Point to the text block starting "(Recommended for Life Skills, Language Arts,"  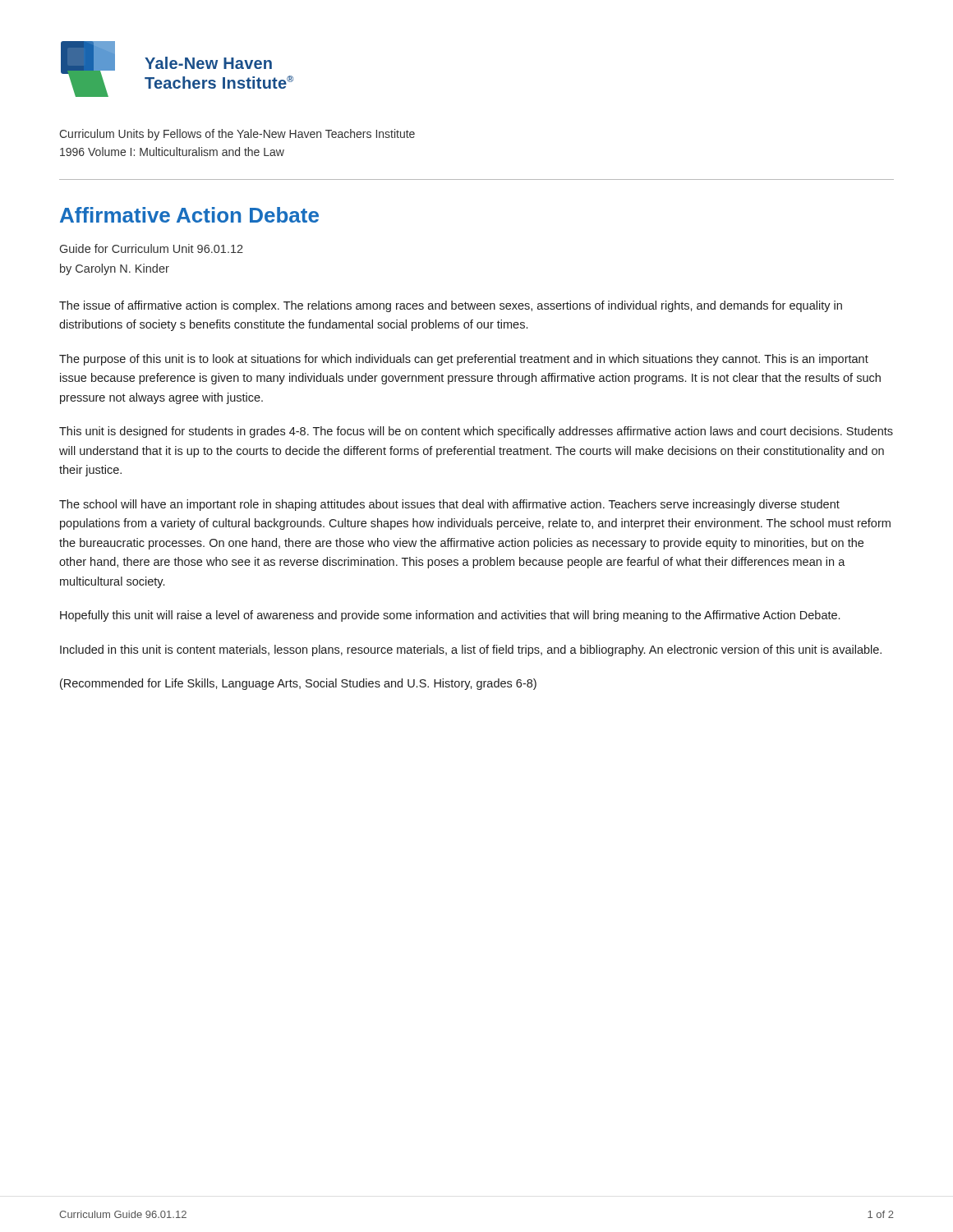coord(298,683)
